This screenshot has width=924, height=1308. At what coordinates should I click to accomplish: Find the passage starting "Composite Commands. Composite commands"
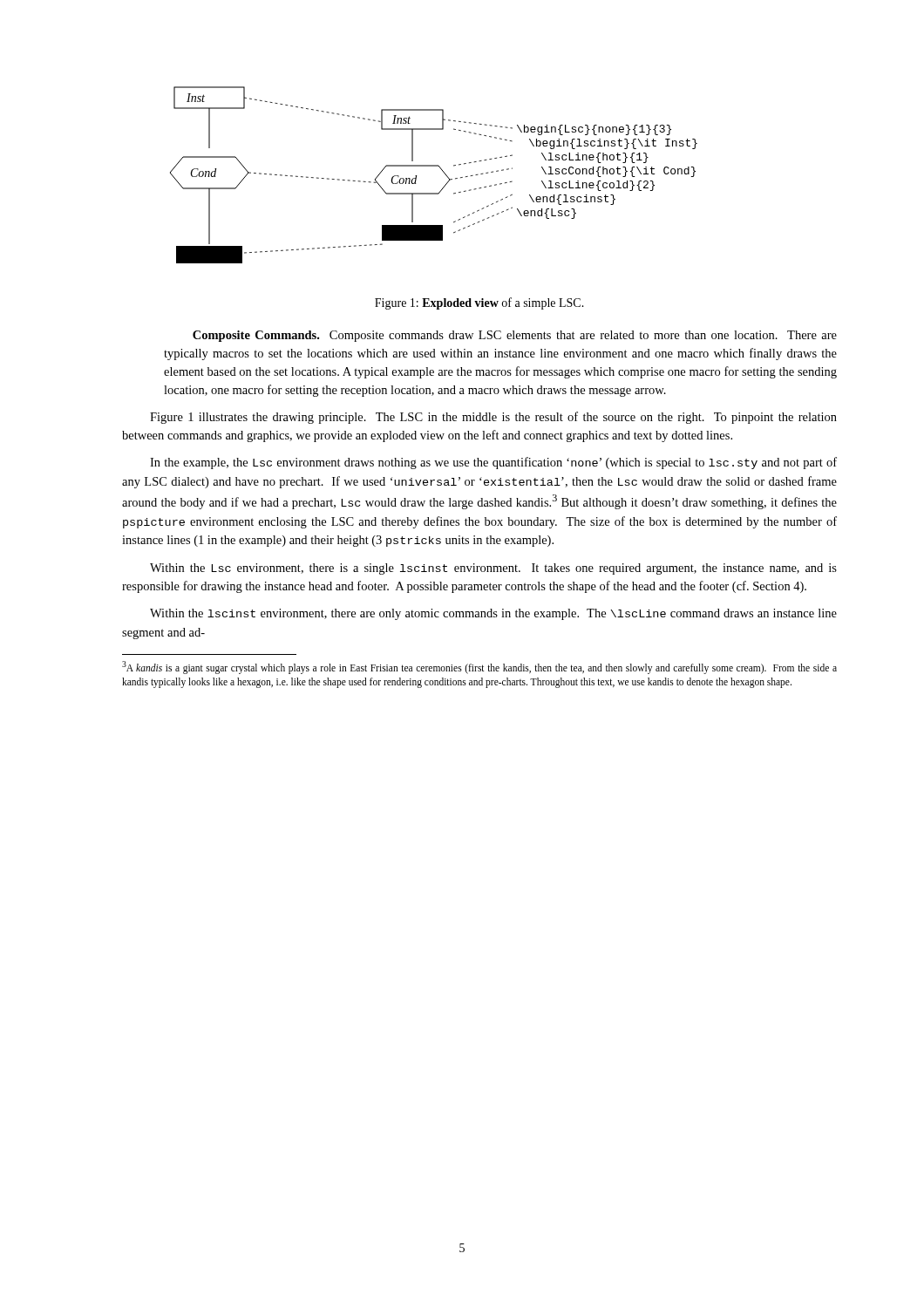(x=479, y=363)
